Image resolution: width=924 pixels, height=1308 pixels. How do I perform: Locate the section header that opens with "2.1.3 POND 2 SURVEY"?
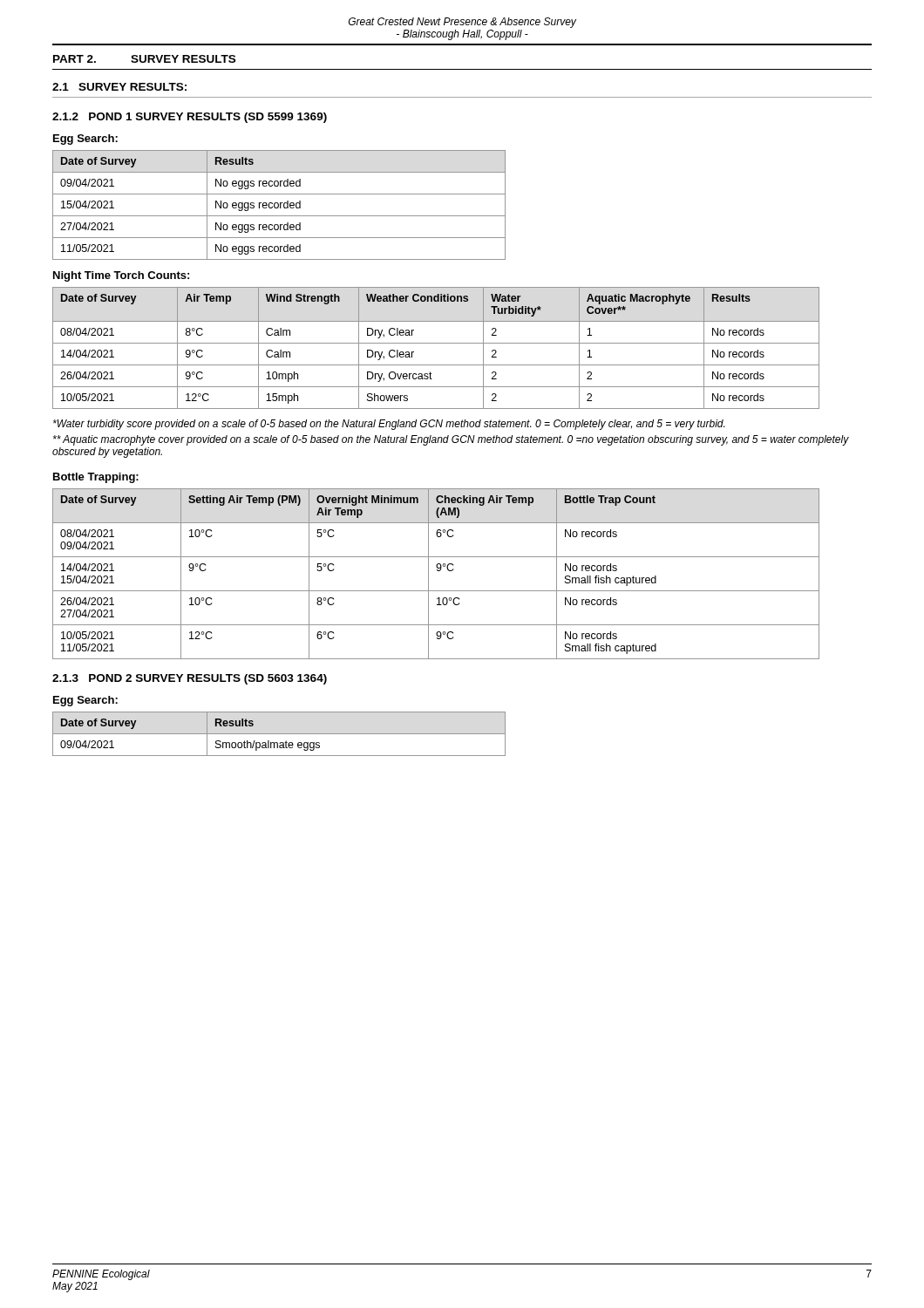[190, 678]
